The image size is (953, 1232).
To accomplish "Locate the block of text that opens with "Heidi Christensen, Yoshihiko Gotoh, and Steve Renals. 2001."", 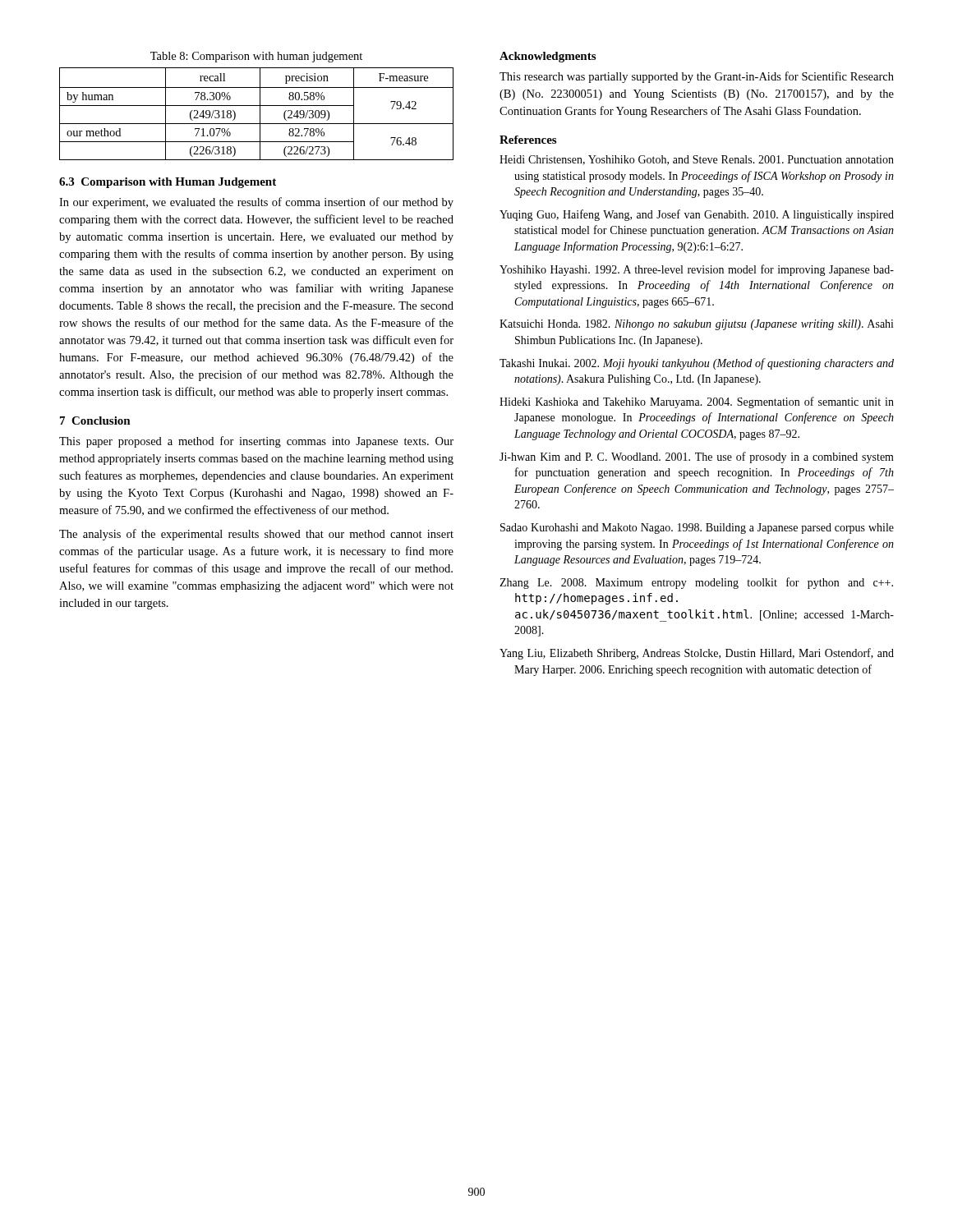I will pos(697,176).
